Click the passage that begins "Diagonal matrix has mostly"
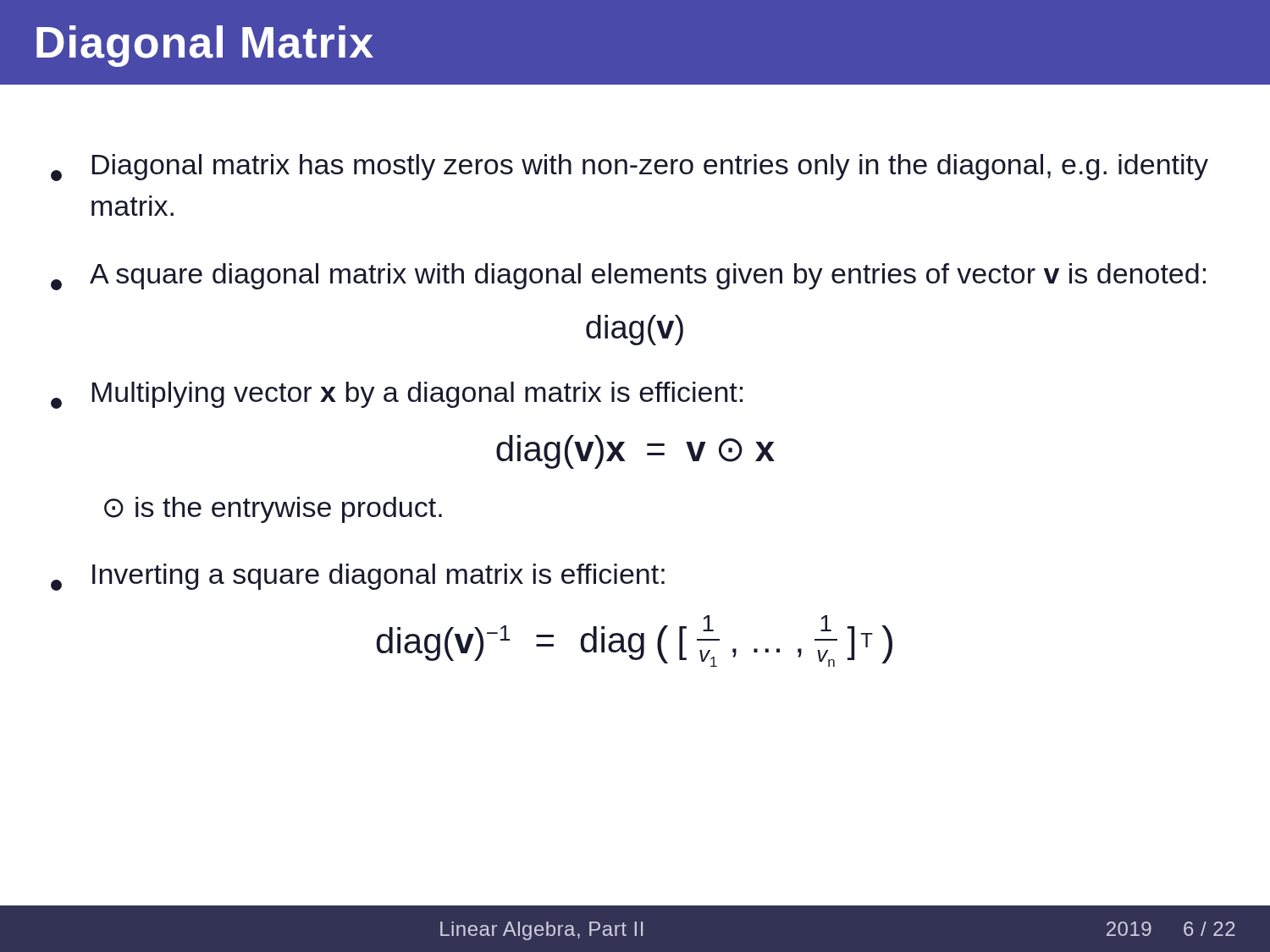The image size is (1270, 952). coord(635,186)
